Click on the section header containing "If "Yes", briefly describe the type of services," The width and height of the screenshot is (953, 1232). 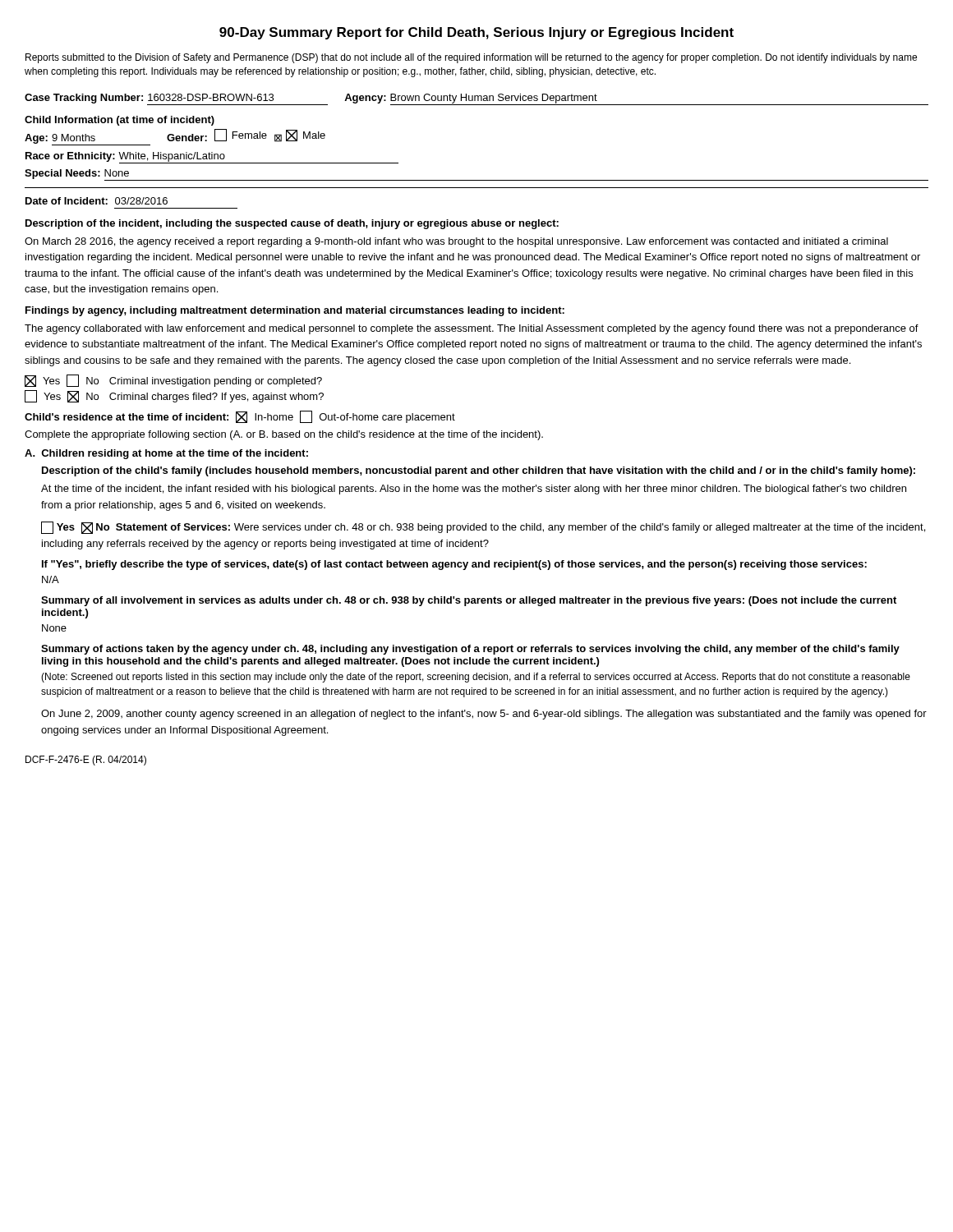[454, 564]
